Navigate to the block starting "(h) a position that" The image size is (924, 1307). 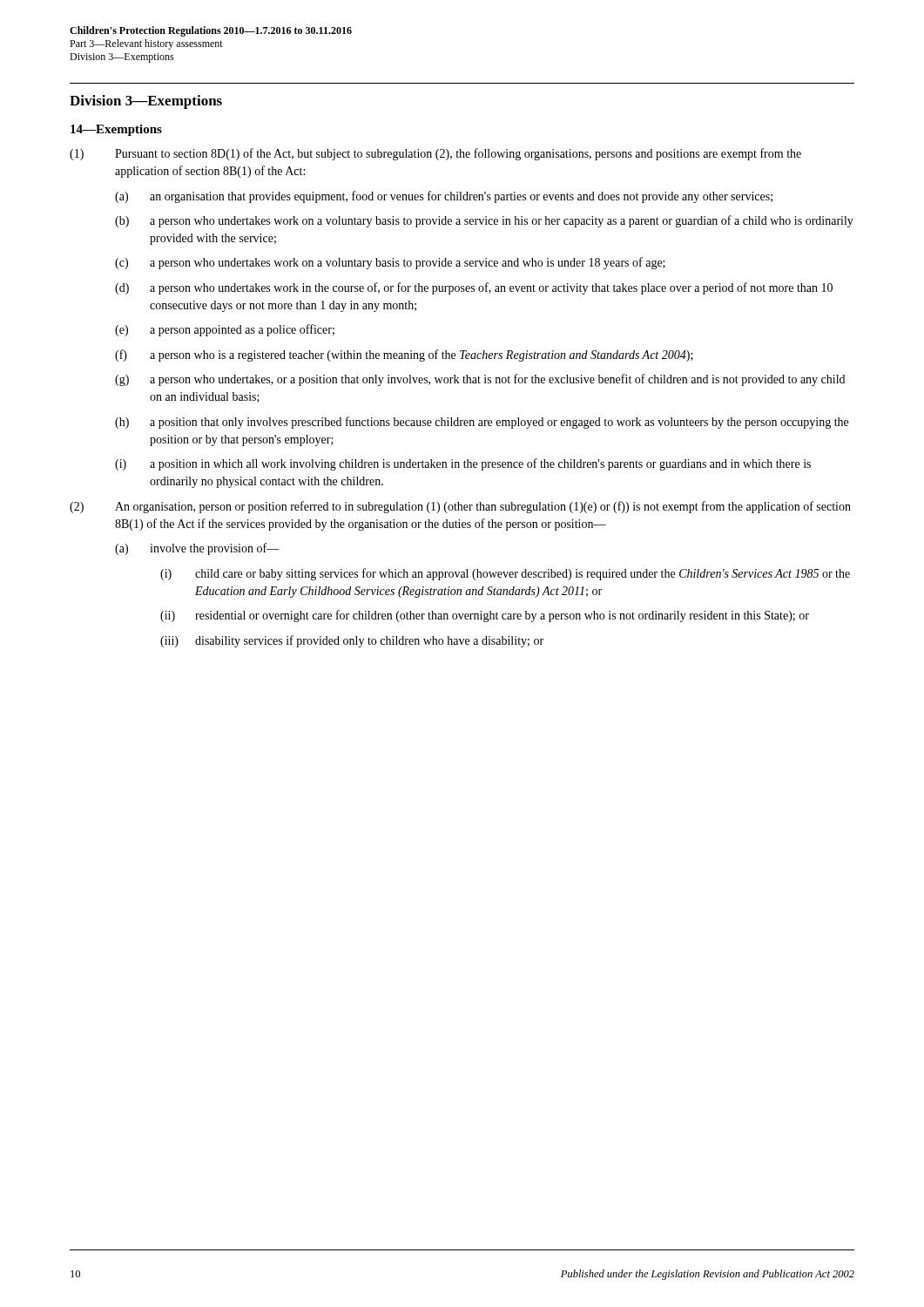(x=485, y=431)
